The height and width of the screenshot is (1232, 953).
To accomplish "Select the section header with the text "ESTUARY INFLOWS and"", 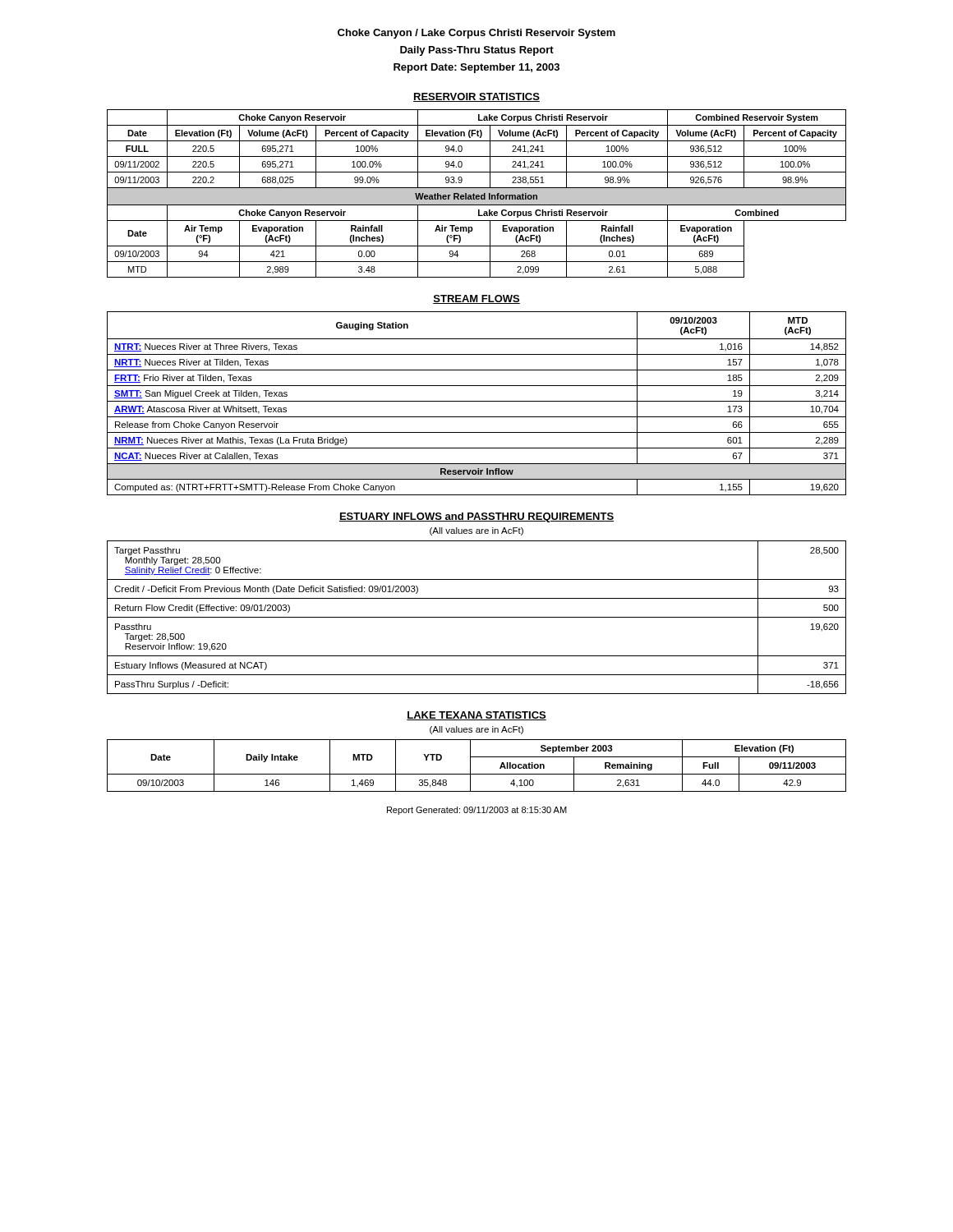I will click(x=476, y=517).
